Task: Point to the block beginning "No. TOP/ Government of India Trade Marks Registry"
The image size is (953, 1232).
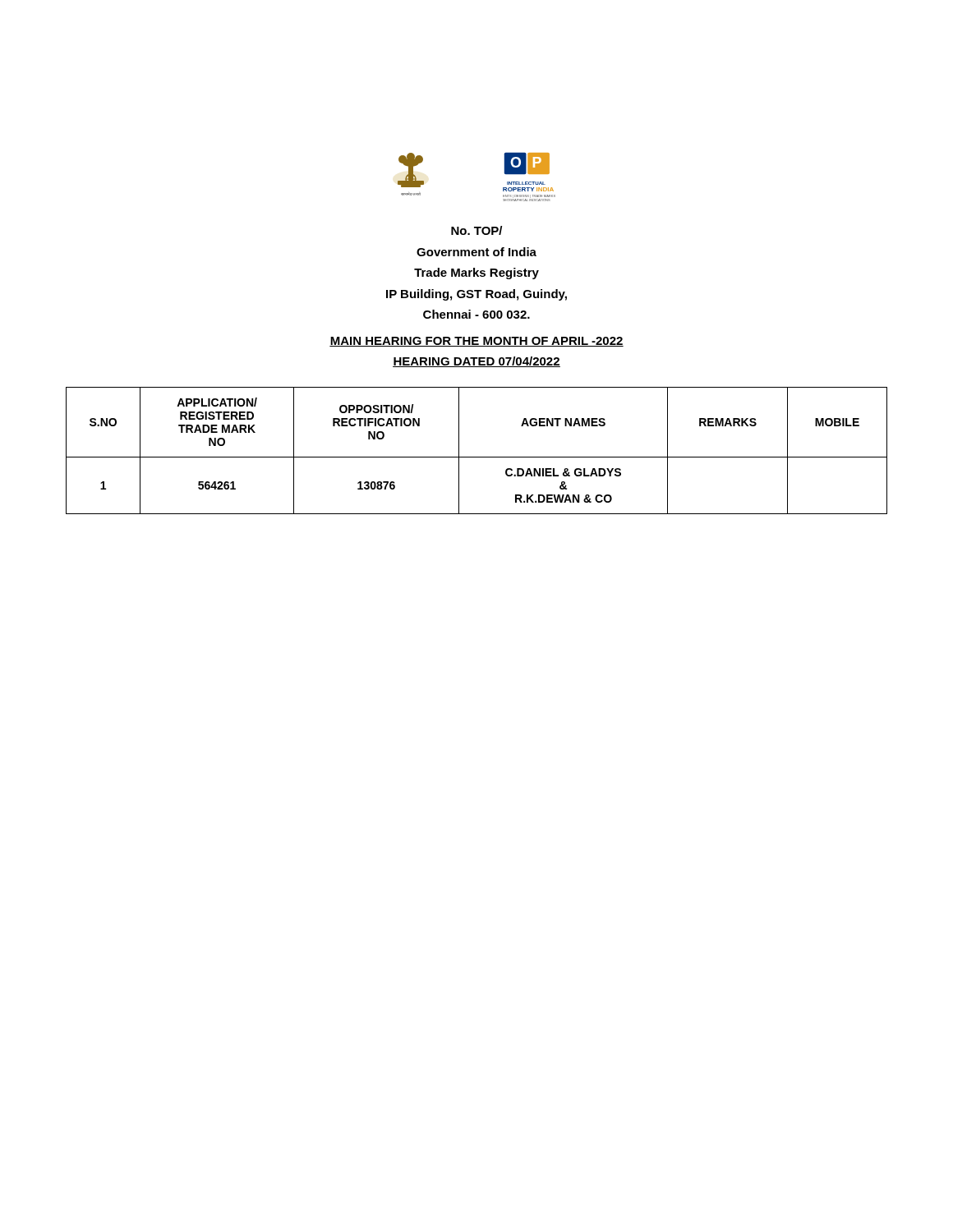Action: coord(476,272)
